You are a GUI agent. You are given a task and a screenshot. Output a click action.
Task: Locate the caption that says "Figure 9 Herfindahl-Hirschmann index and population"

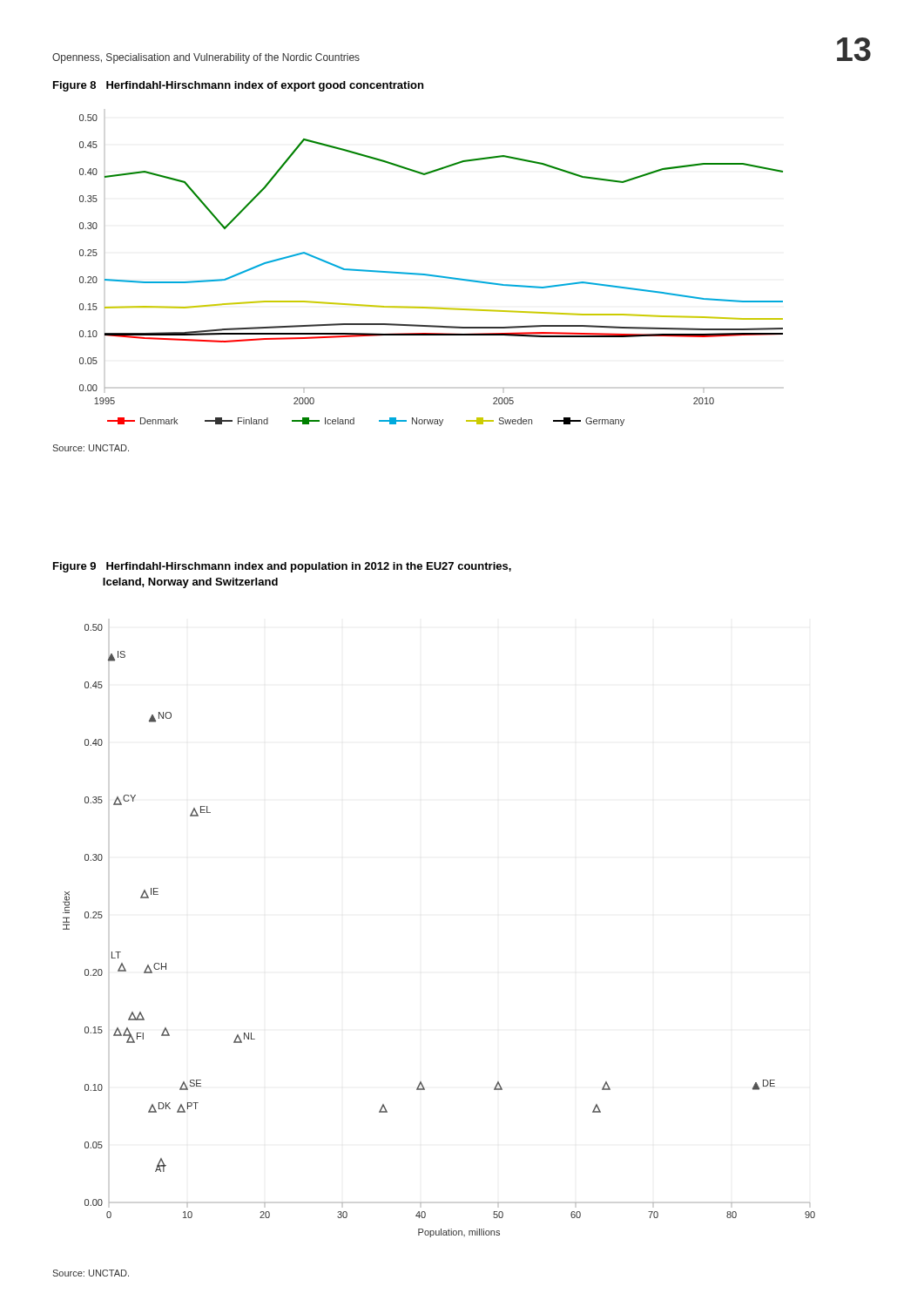click(282, 574)
